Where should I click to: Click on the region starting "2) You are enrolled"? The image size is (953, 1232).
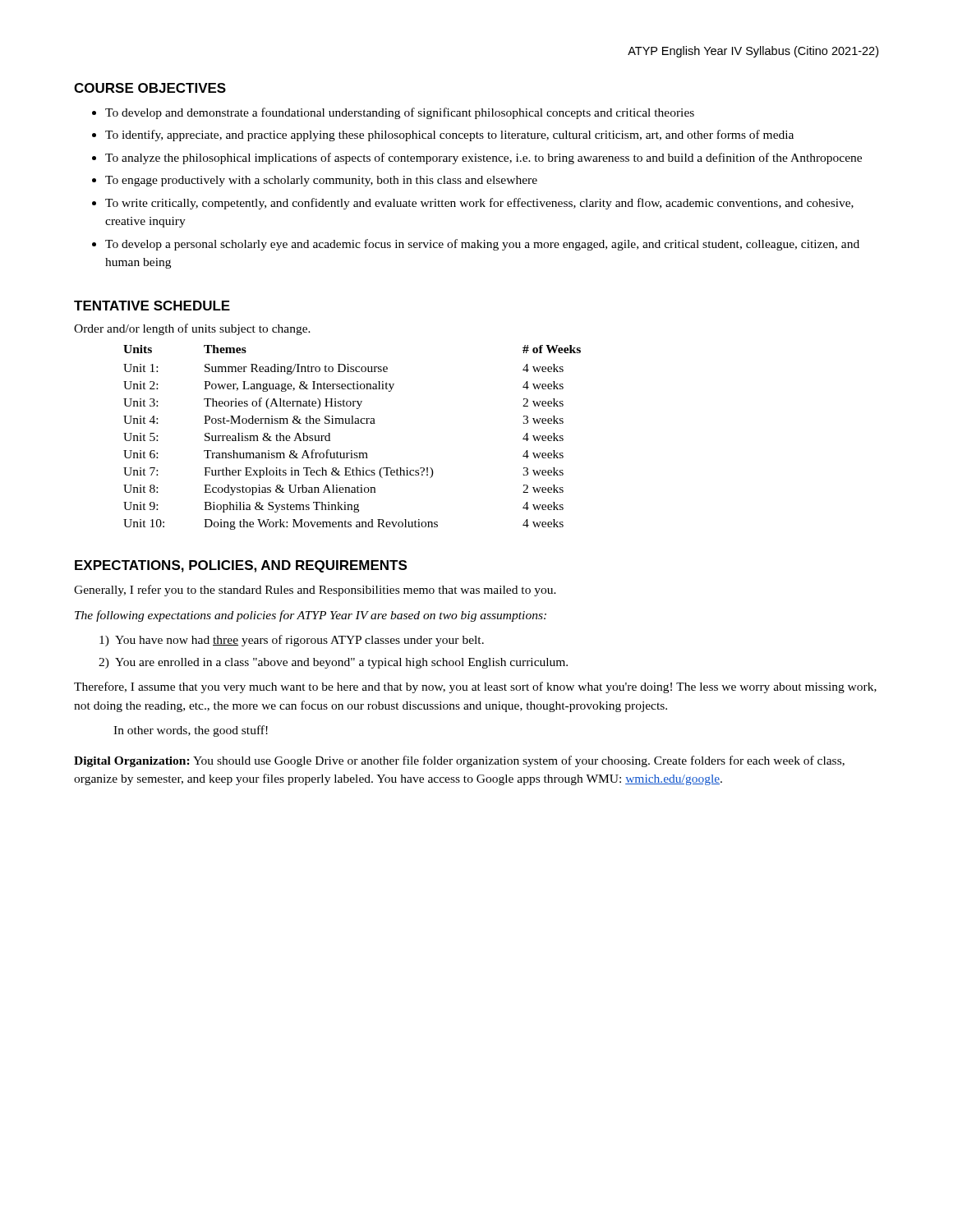coord(334,661)
